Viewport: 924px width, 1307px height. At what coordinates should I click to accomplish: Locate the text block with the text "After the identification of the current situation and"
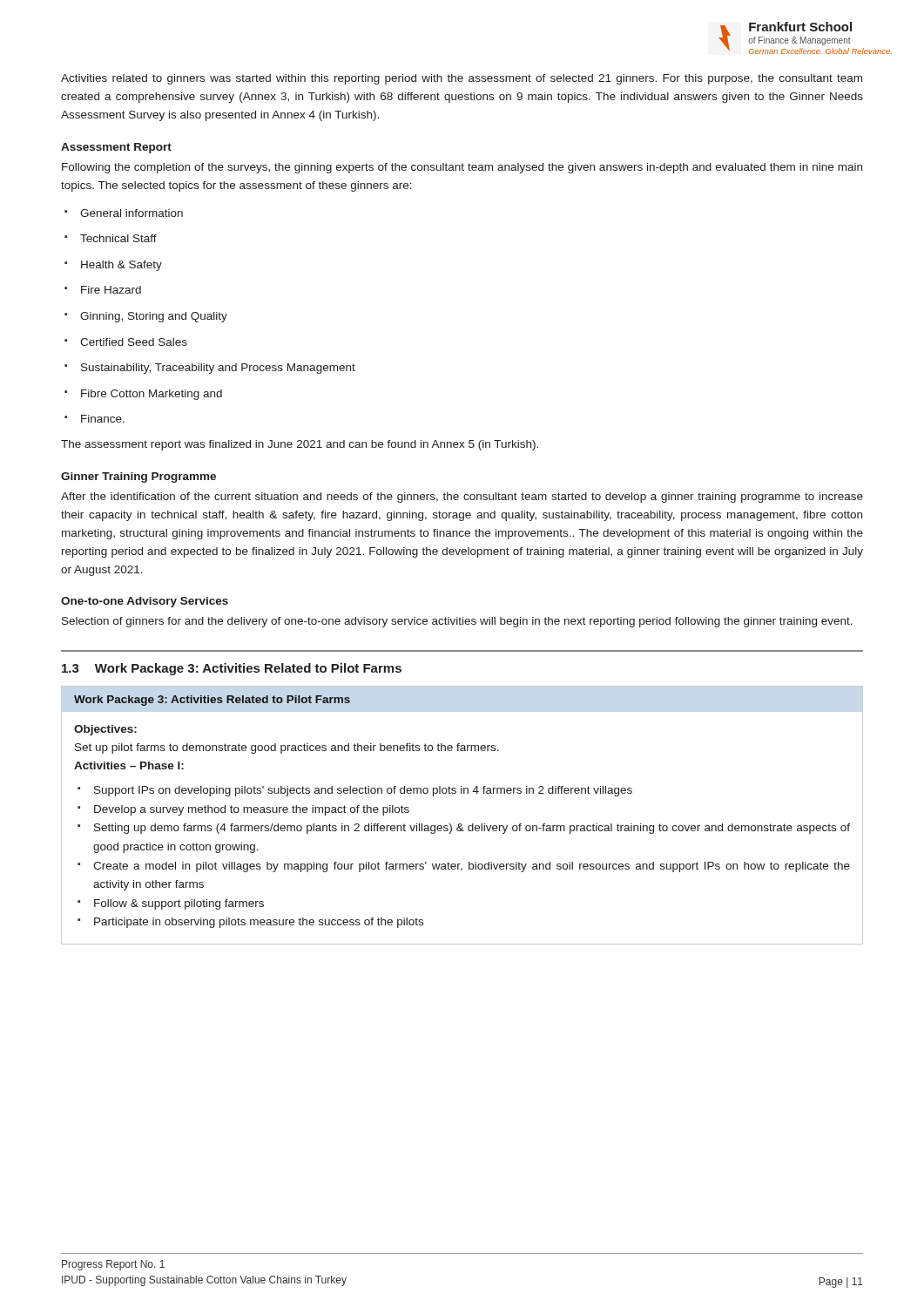462,533
